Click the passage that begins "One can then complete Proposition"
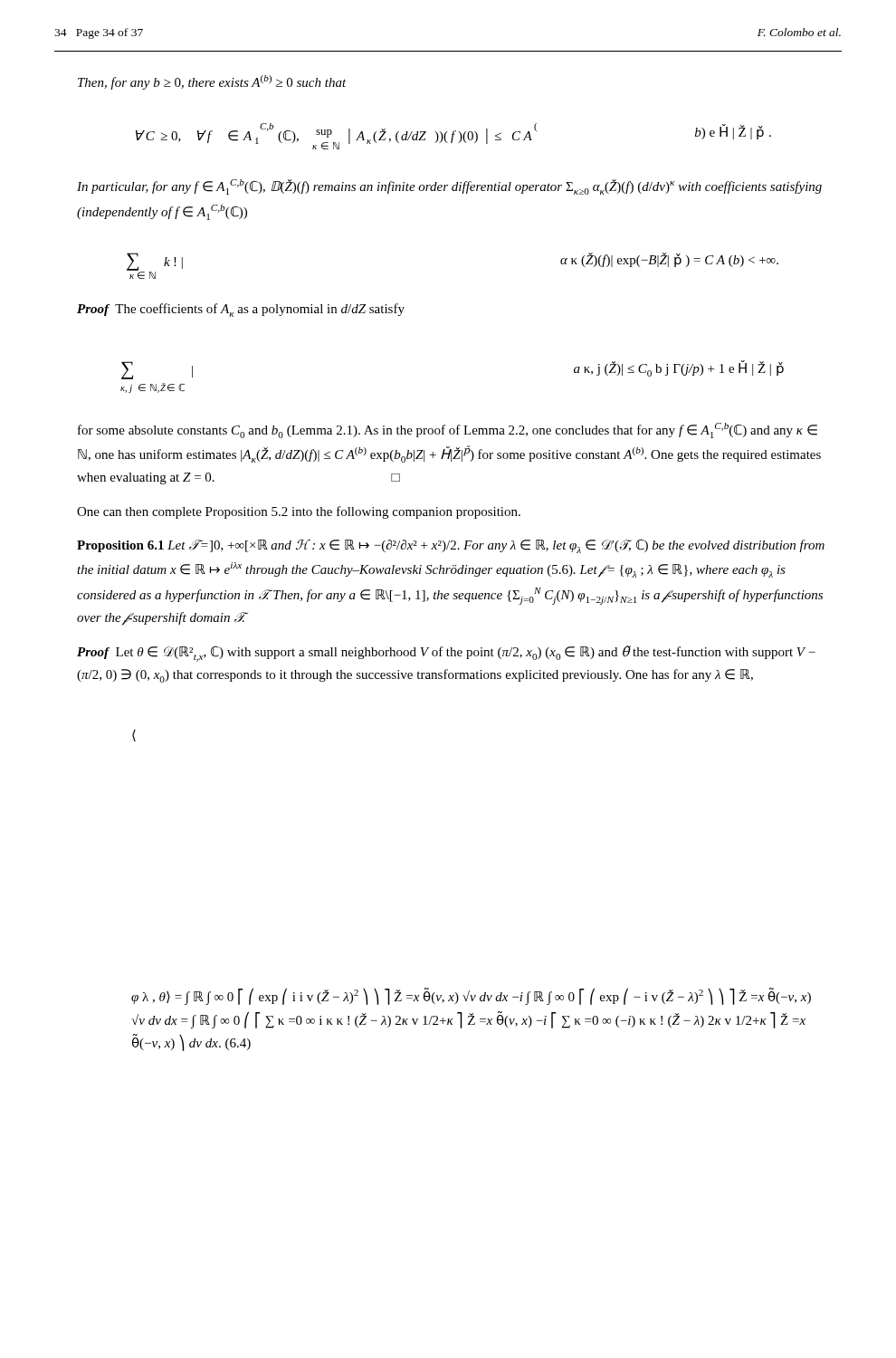The height and width of the screenshot is (1358, 896). [x=299, y=511]
